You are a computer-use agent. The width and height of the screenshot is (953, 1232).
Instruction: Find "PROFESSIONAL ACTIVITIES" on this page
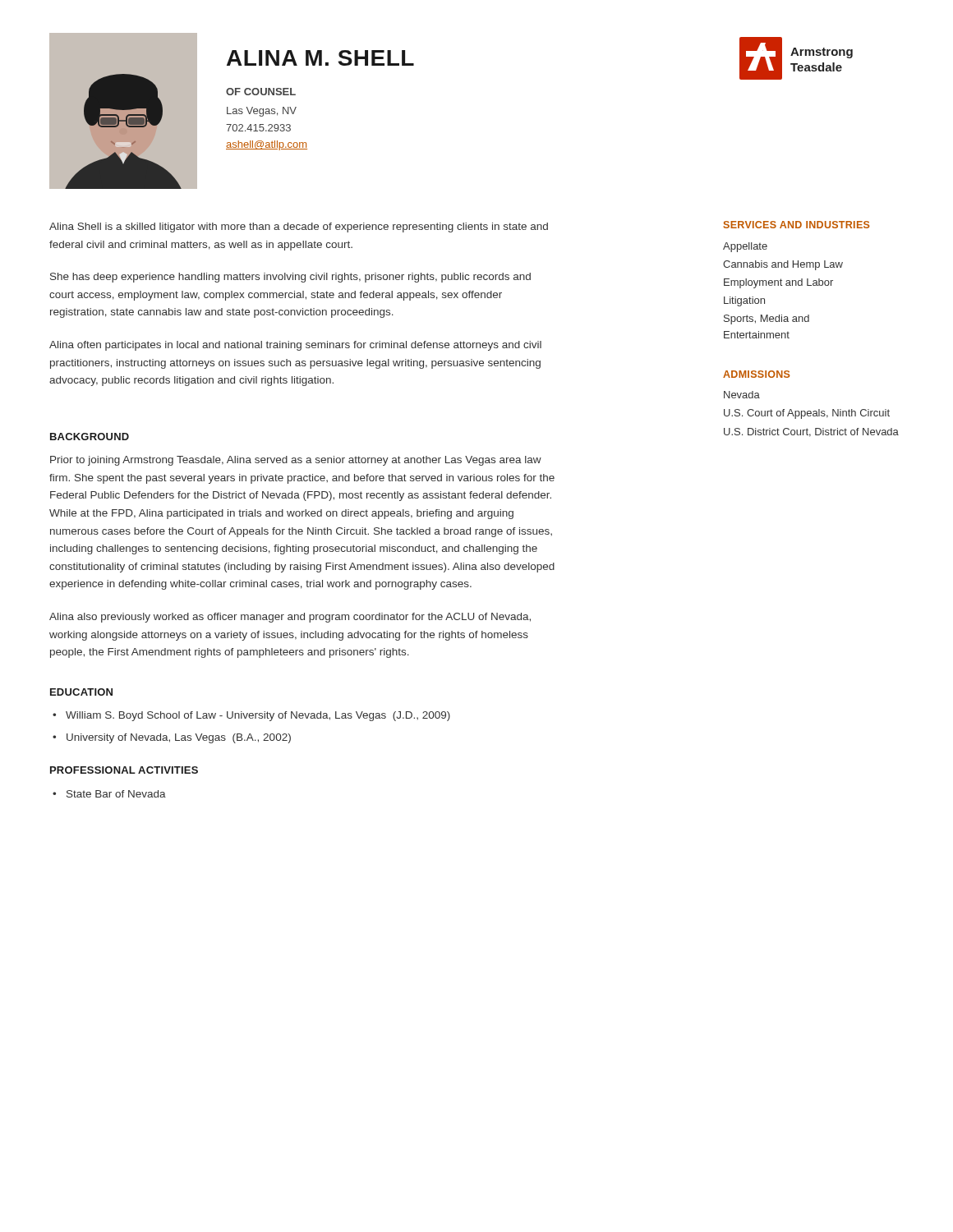click(124, 770)
